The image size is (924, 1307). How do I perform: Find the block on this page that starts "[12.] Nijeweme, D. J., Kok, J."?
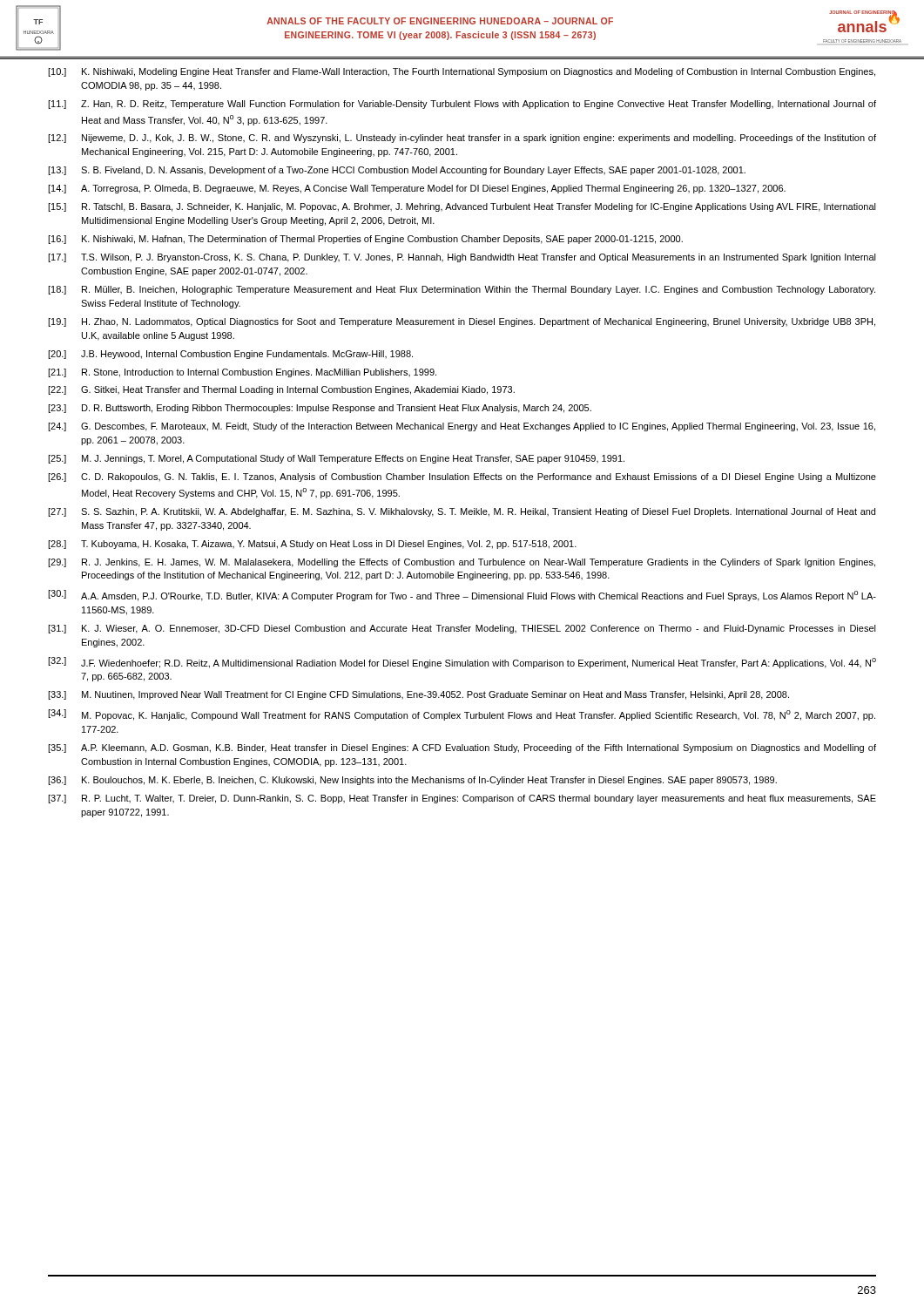(x=462, y=146)
